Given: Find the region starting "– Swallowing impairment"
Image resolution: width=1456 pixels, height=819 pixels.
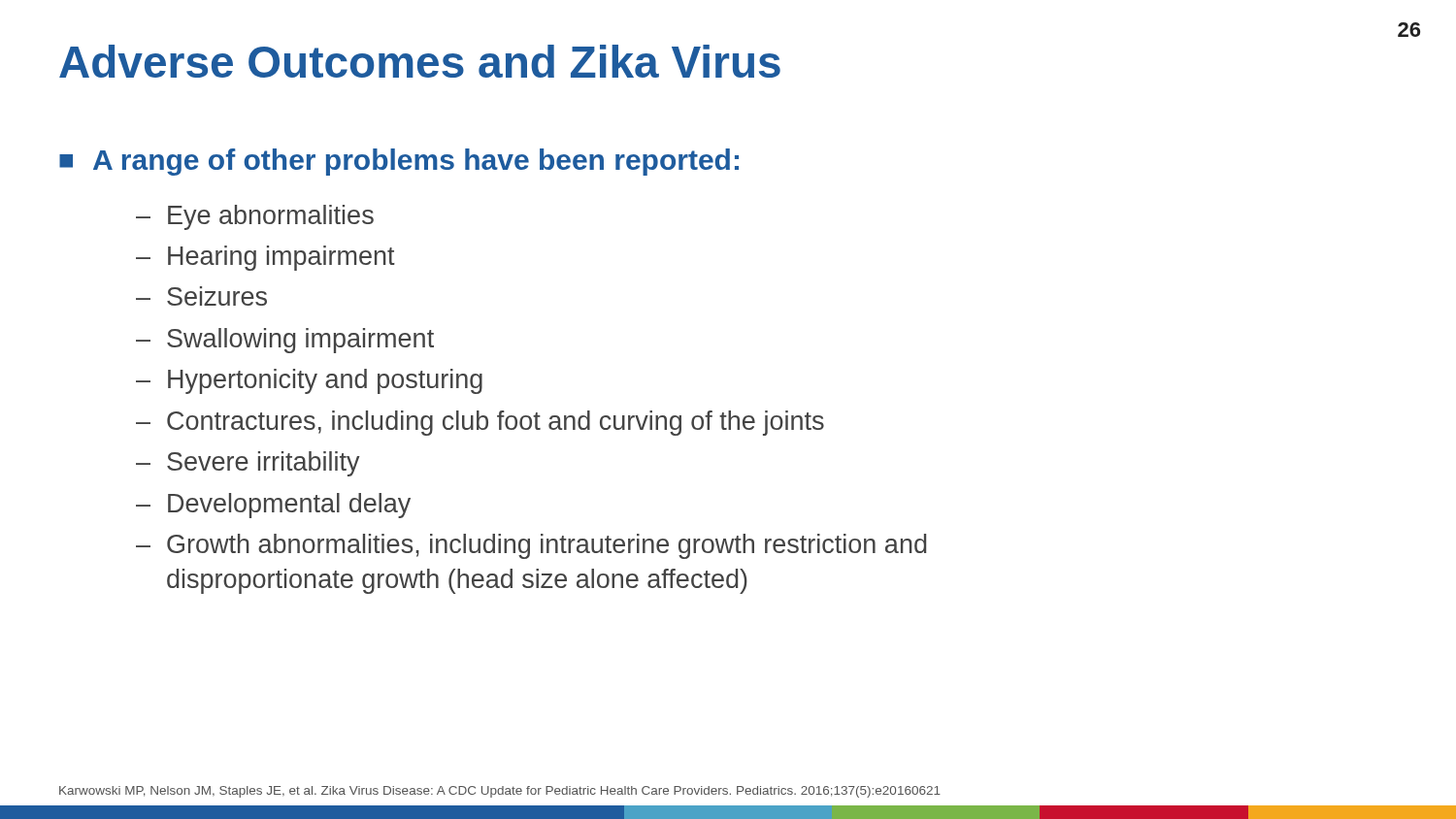Looking at the screenshot, I should point(285,339).
